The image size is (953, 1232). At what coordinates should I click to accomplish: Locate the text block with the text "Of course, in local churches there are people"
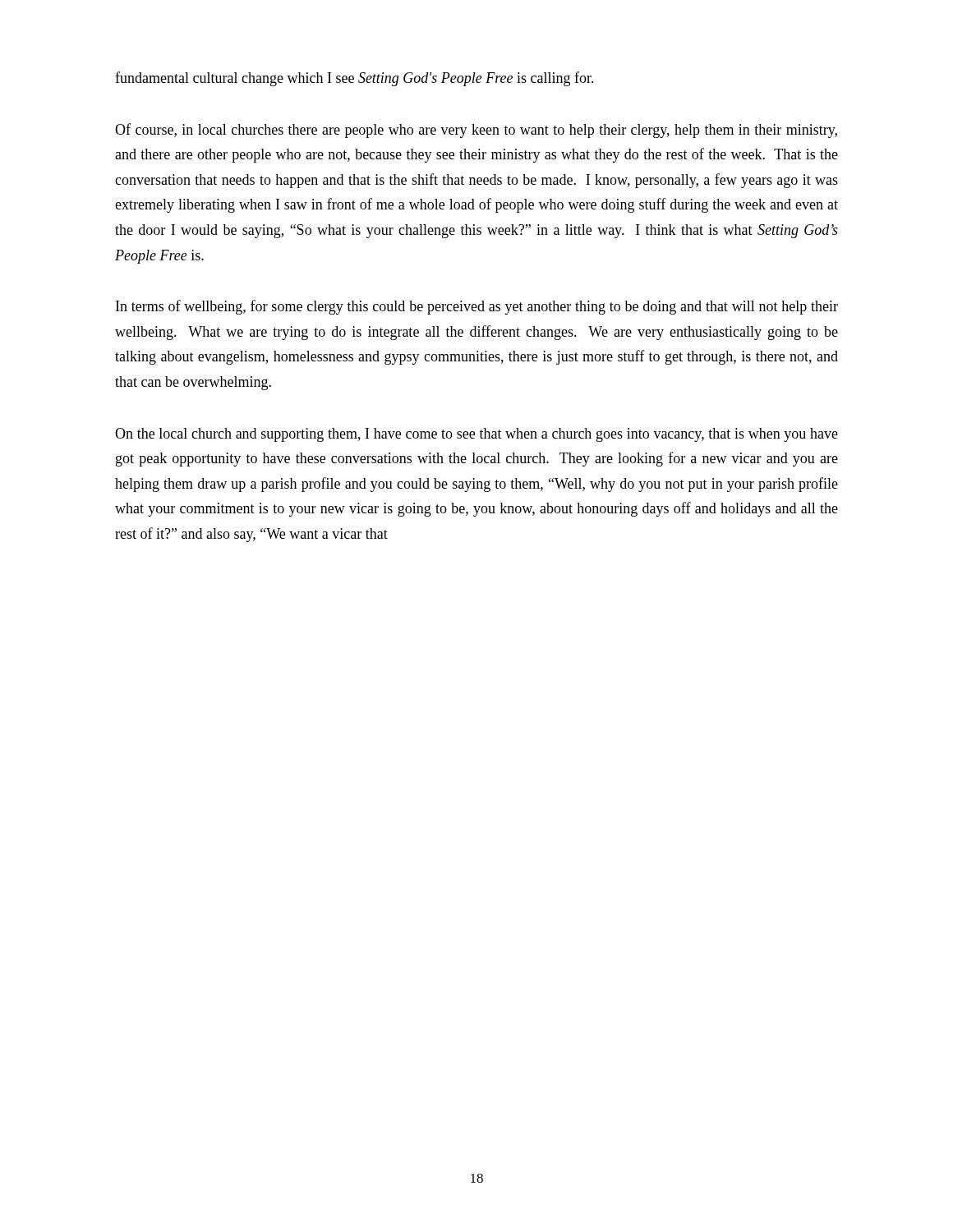[x=476, y=192]
